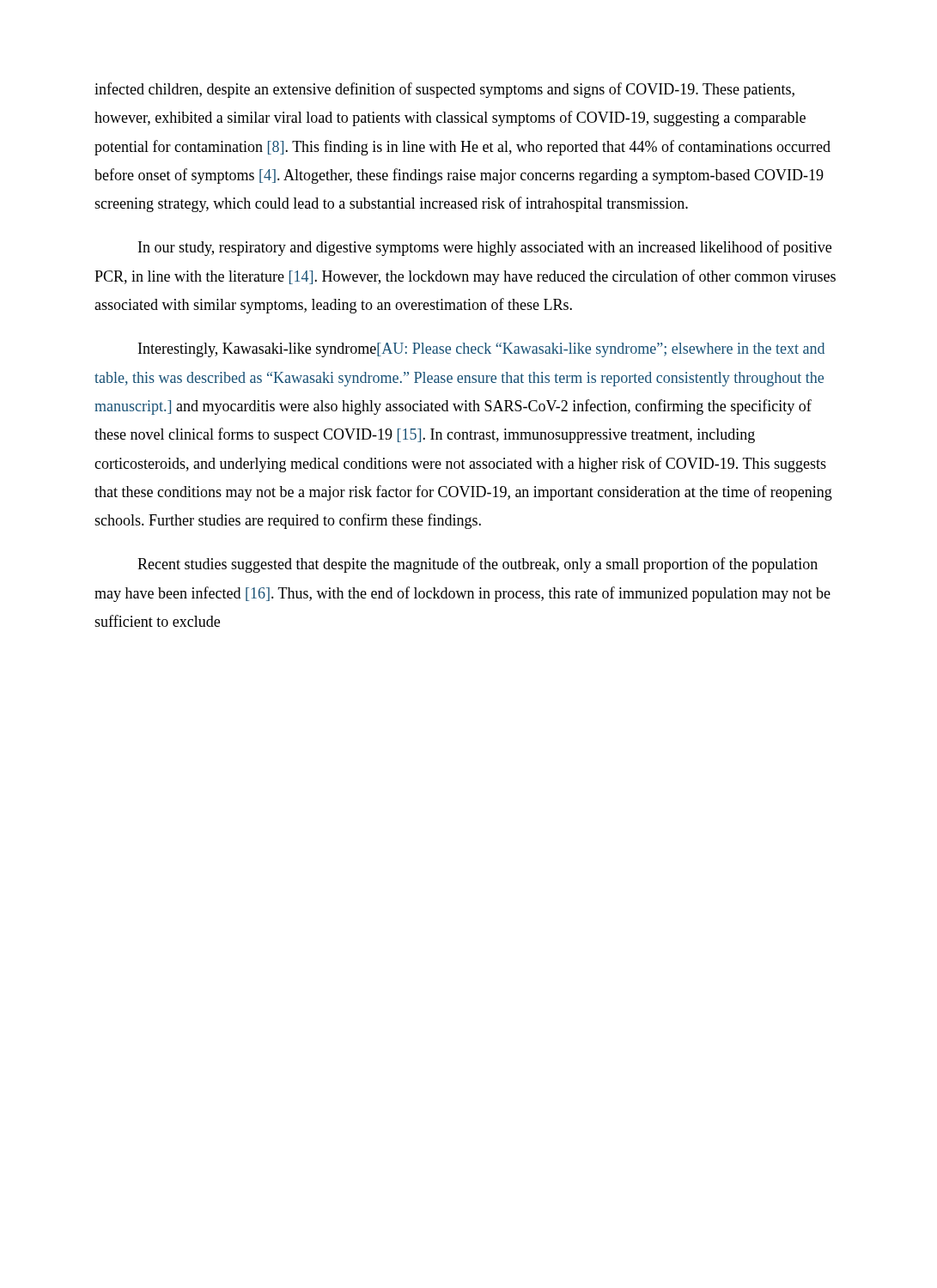Viewport: 937px width, 1288px height.
Task: Click on the text block containing "In our study, respiratory and digestive symptoms"
Action: pyautogui.click(x=468, y=277)
